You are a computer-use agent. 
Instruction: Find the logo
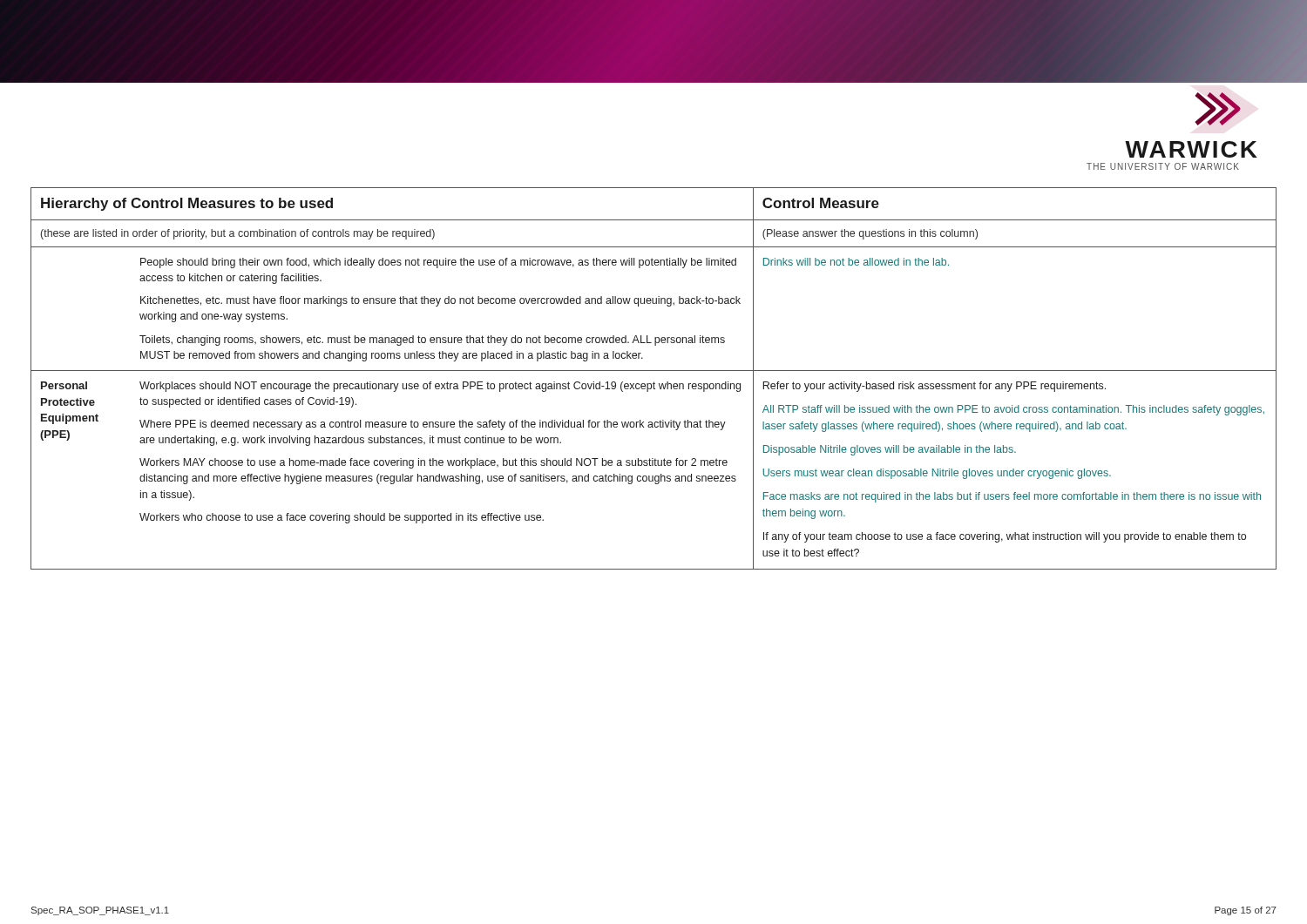tap(1163, 128)
